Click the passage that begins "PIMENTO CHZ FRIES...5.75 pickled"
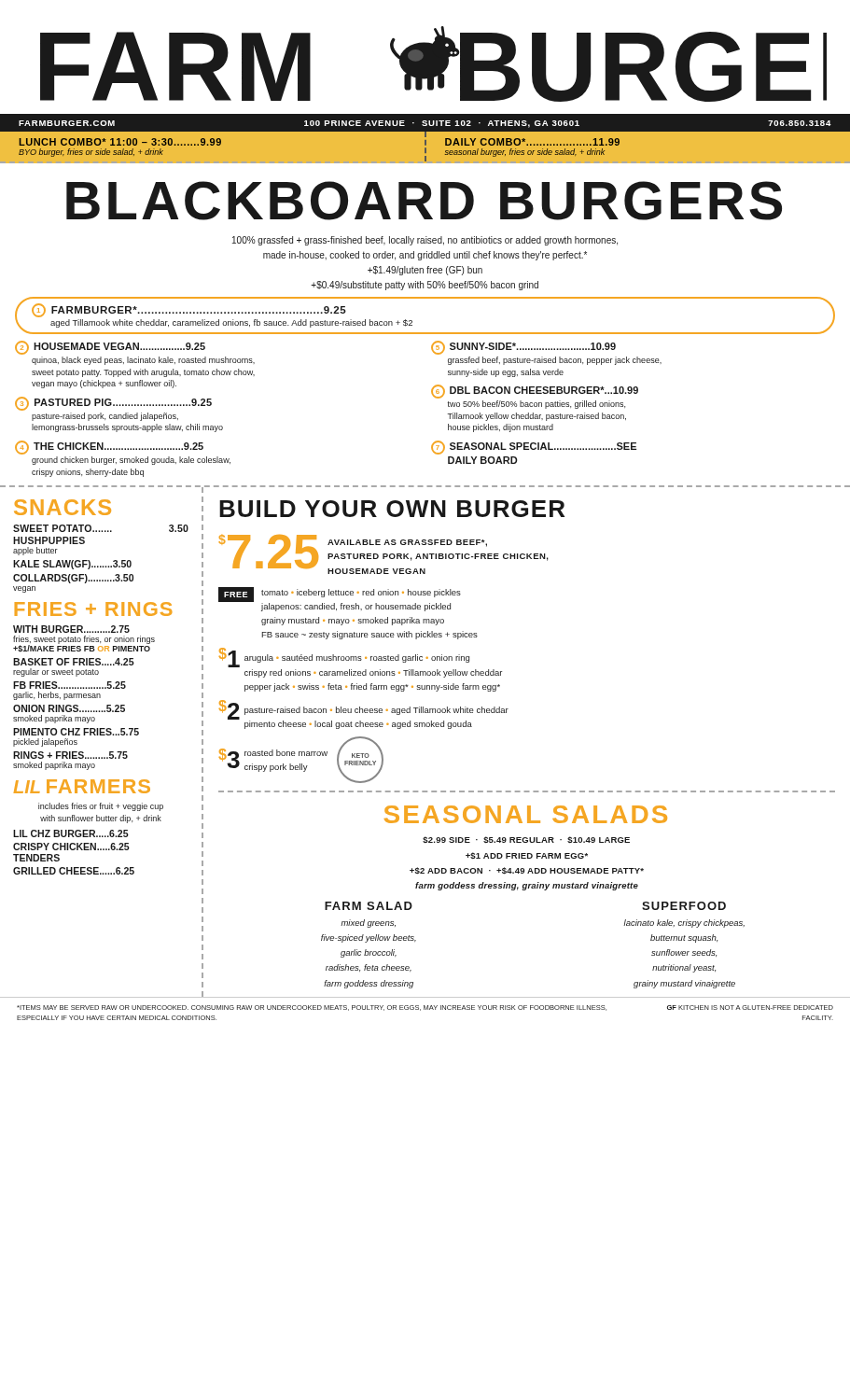 coord(101,737)
